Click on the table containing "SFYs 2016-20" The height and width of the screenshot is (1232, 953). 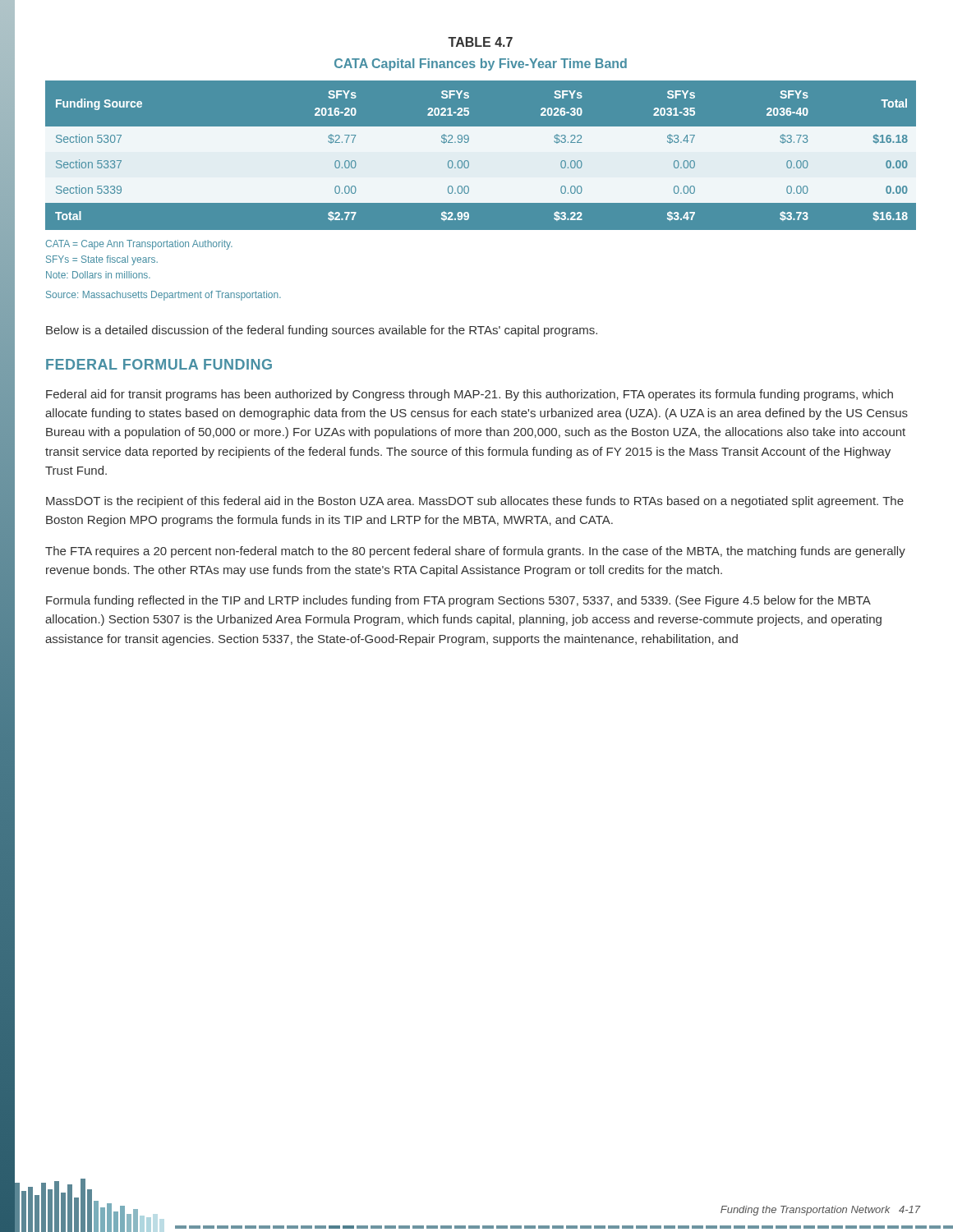(x=481, y=155)
